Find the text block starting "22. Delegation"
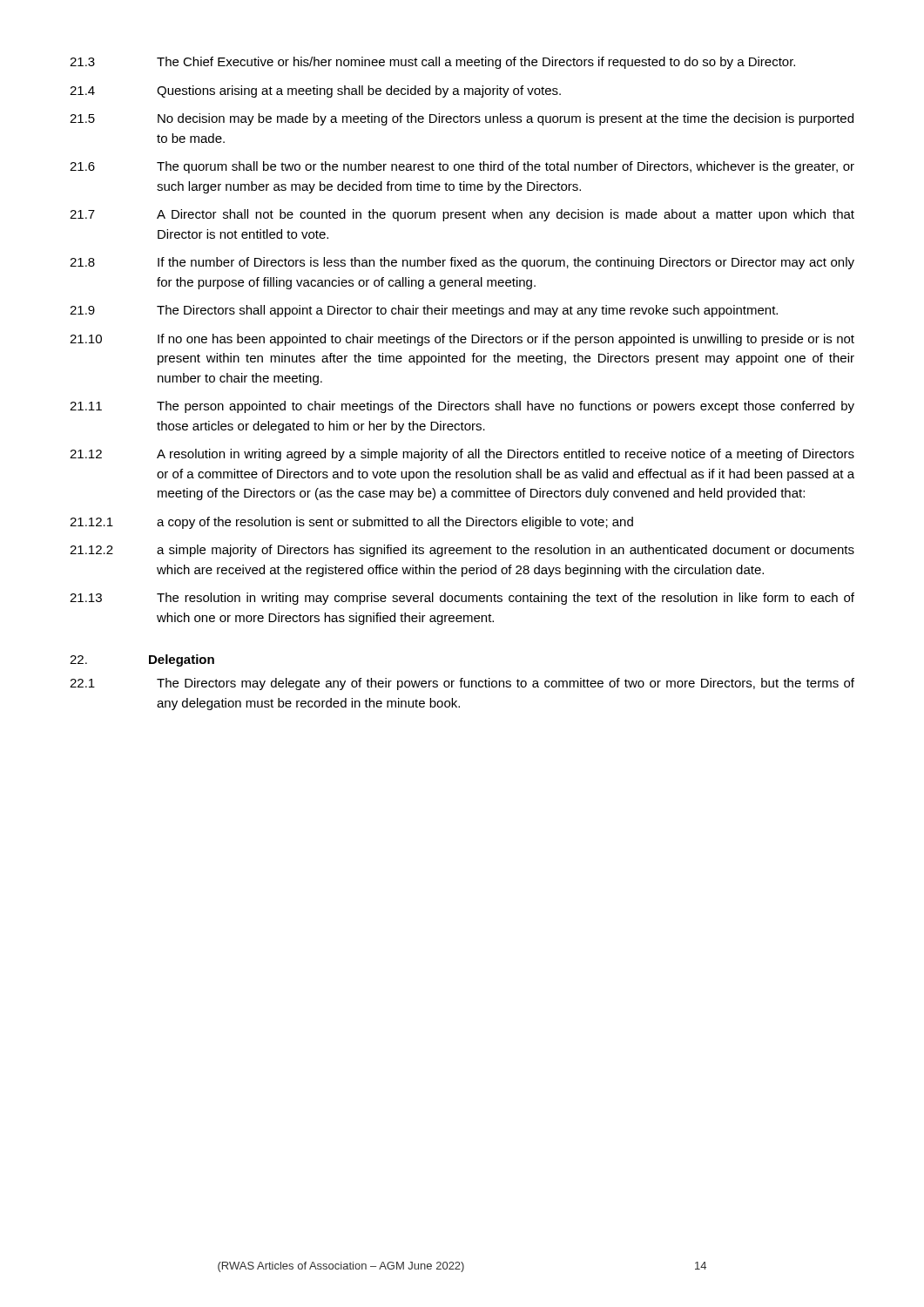This screenshot has width=924, height=1307. [142, 659]
